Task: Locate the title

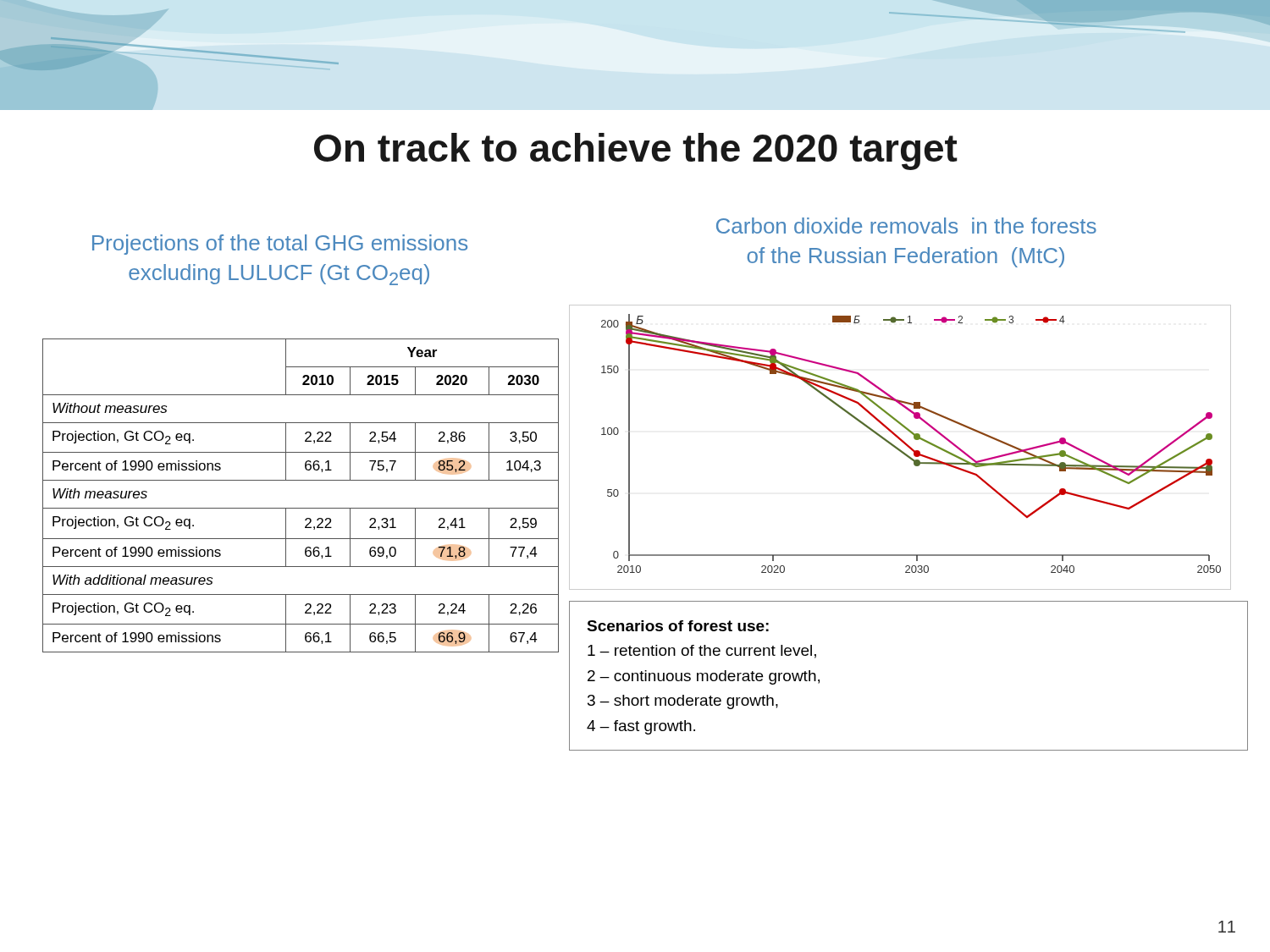Action: (x=635, y=148)
